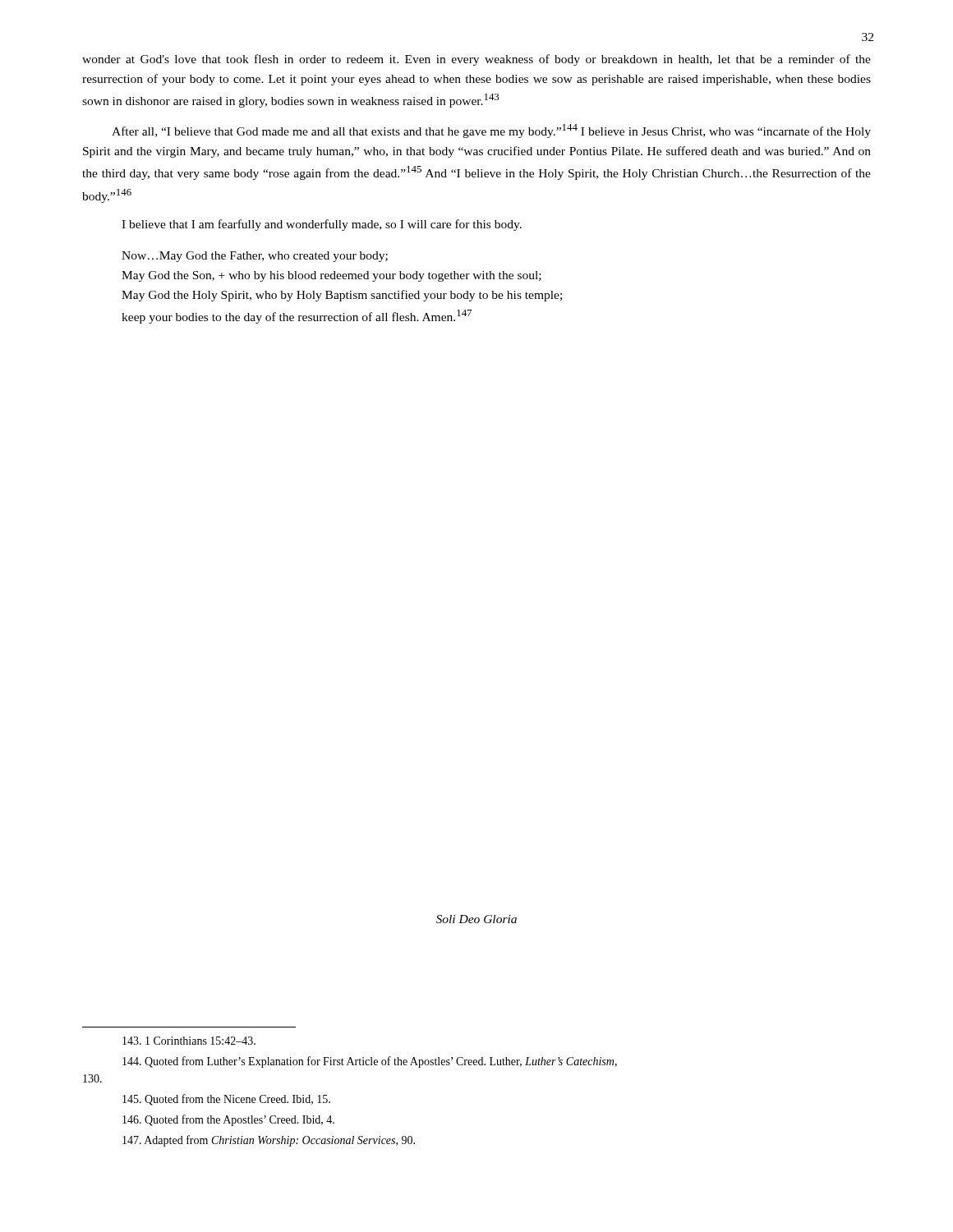The image size is (953, 1232).
Task: Navigate to the text starting "Quoted from Luther’s Explanation for First"
Action: point(350,1069)
